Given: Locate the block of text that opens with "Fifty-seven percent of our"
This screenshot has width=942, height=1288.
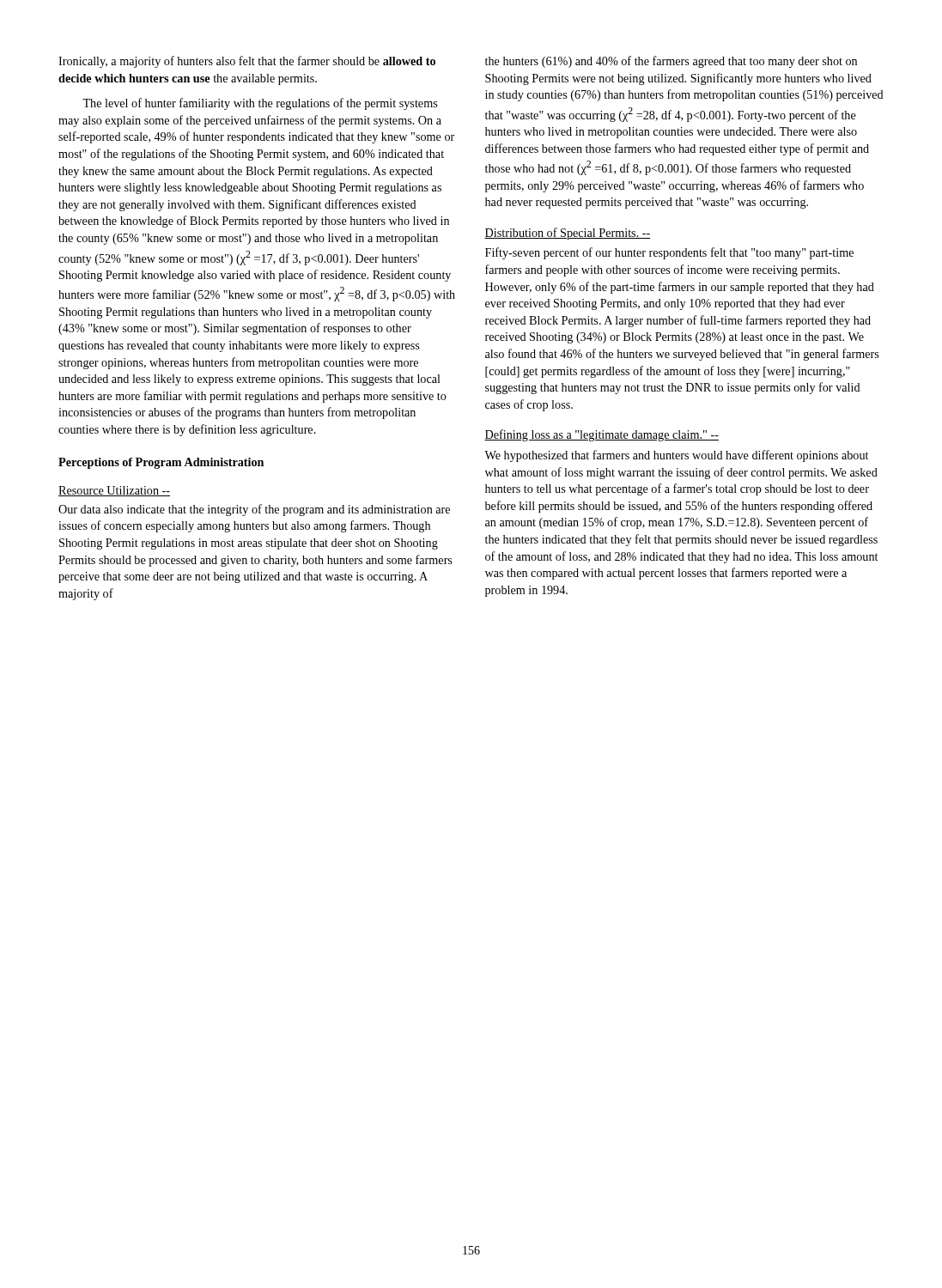Looking at the screenshot, I should 682,329.
